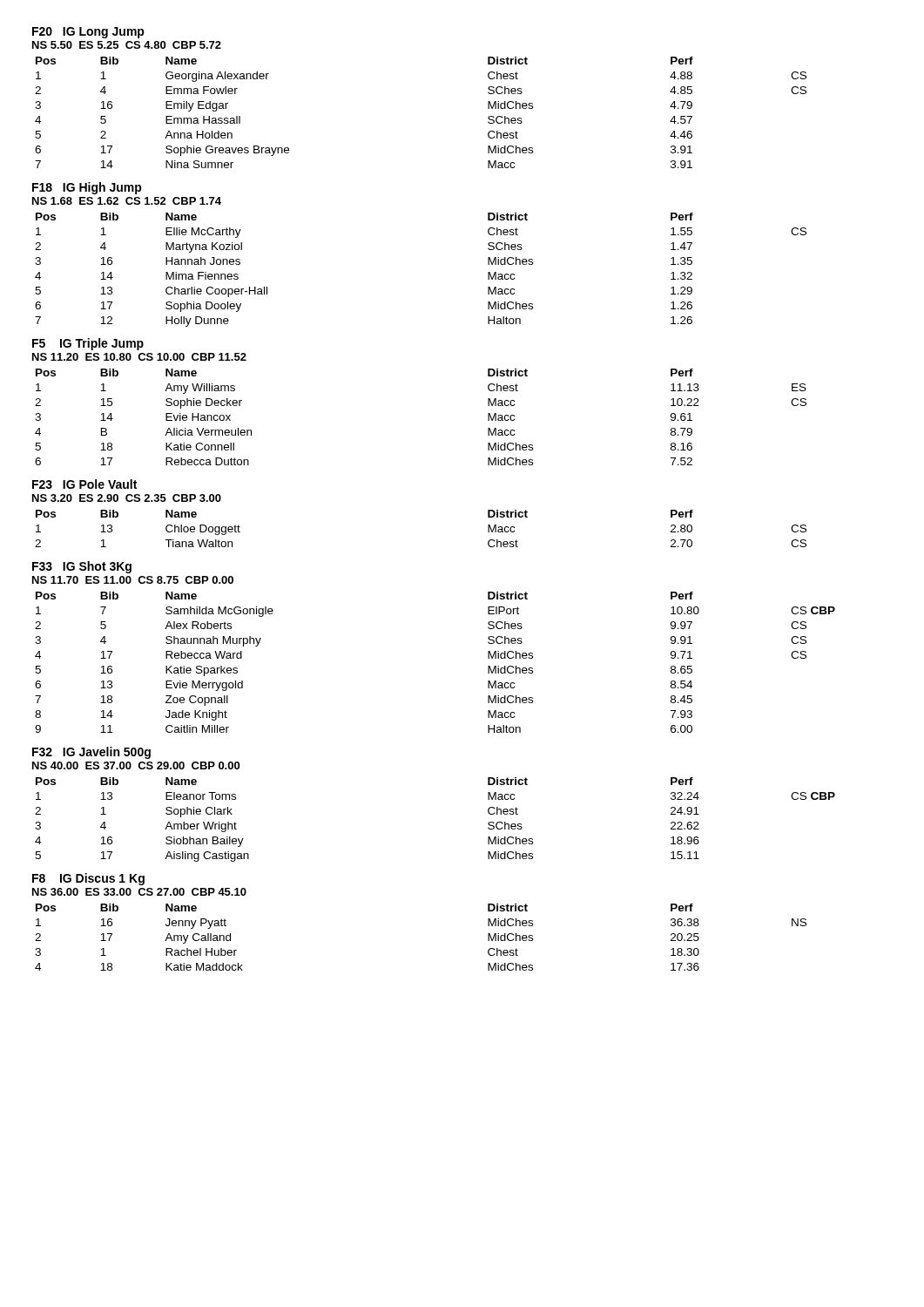Click on the table containing "Tiana Walton"
Image resolution: width=924 pixels, height=1307 pixels.
click(462, 528)
